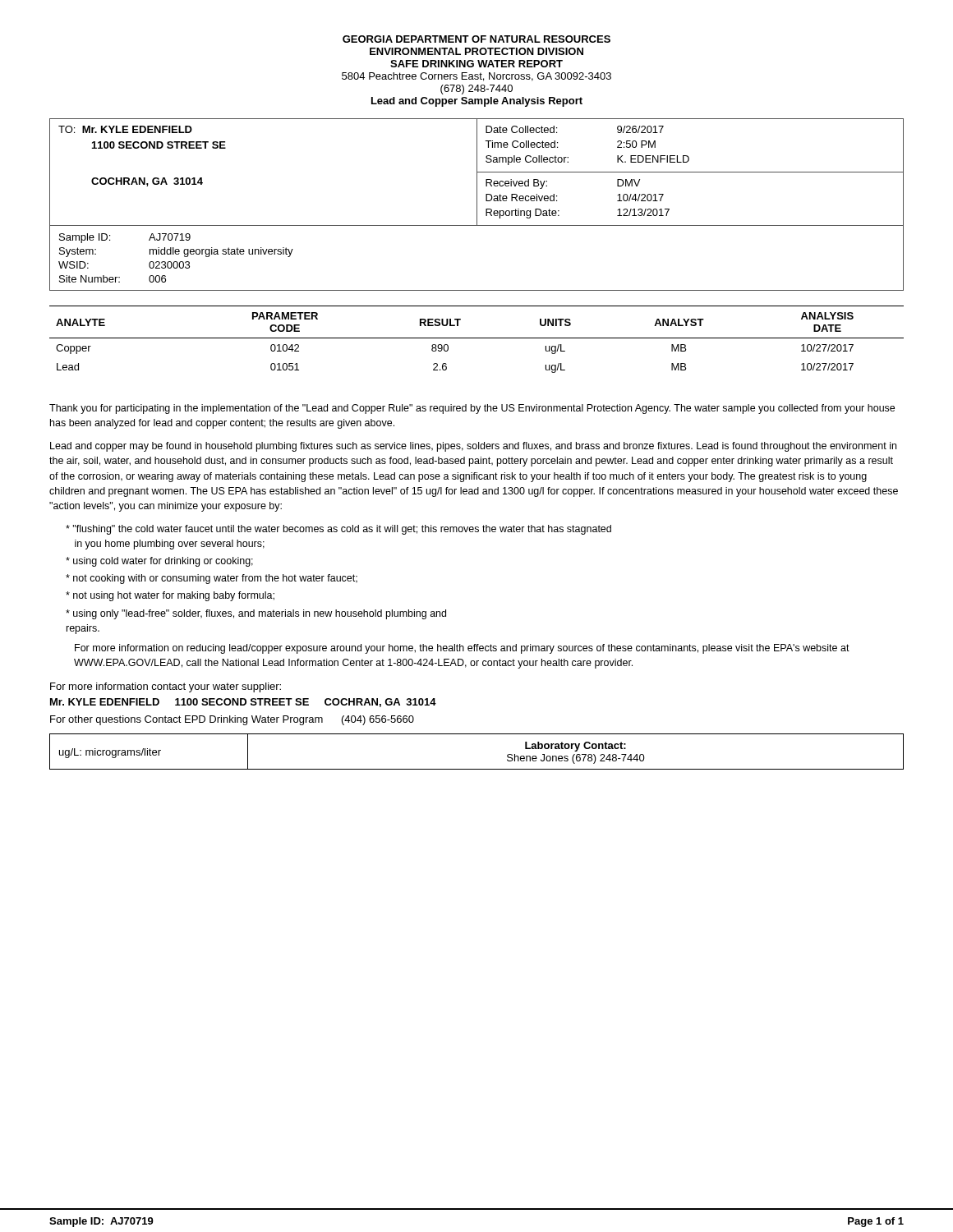Point to the block beginning "Thank you for participating in the implementation of"

click(472, 416)
